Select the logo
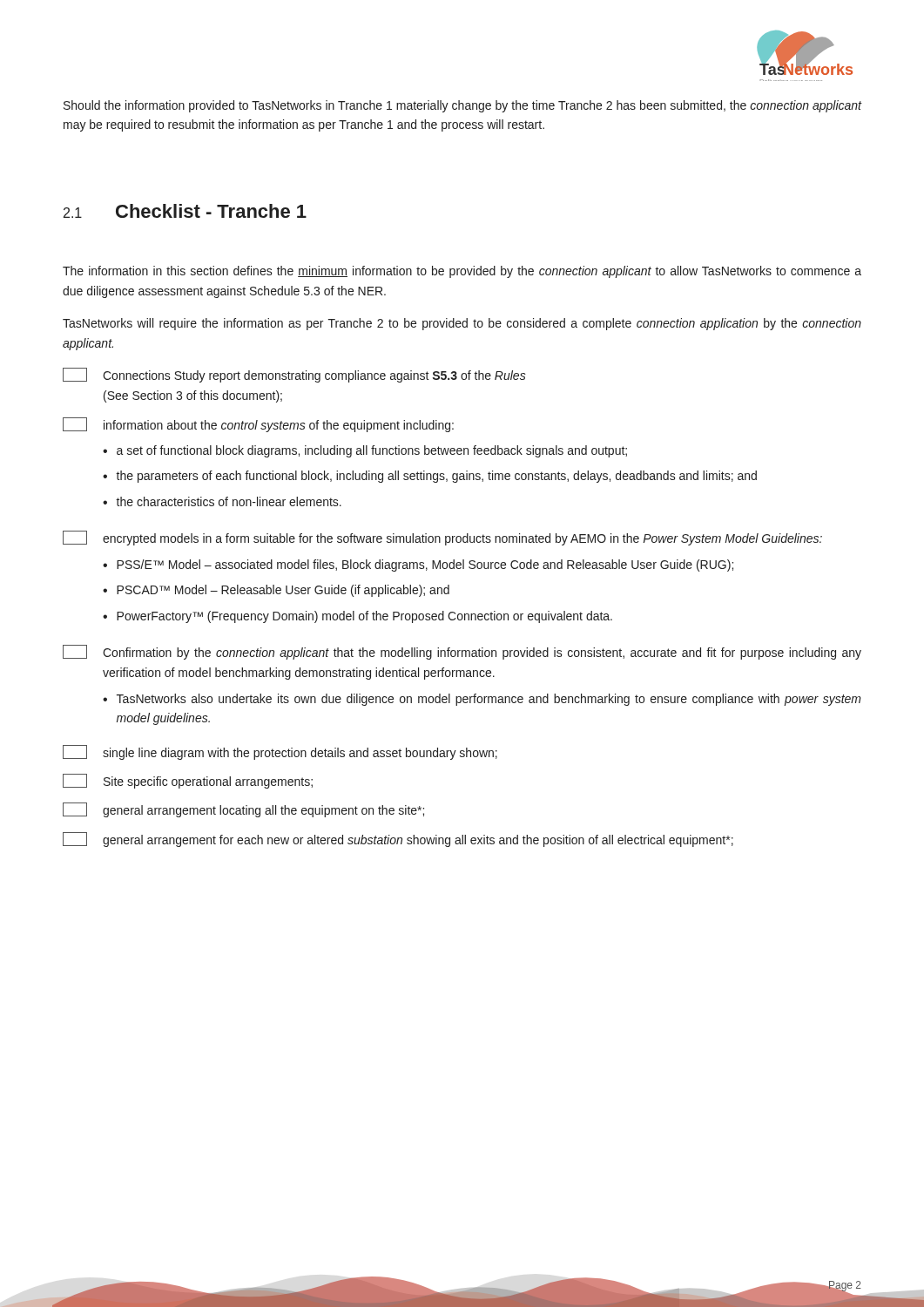The image size is (924, 1307). 809,54
